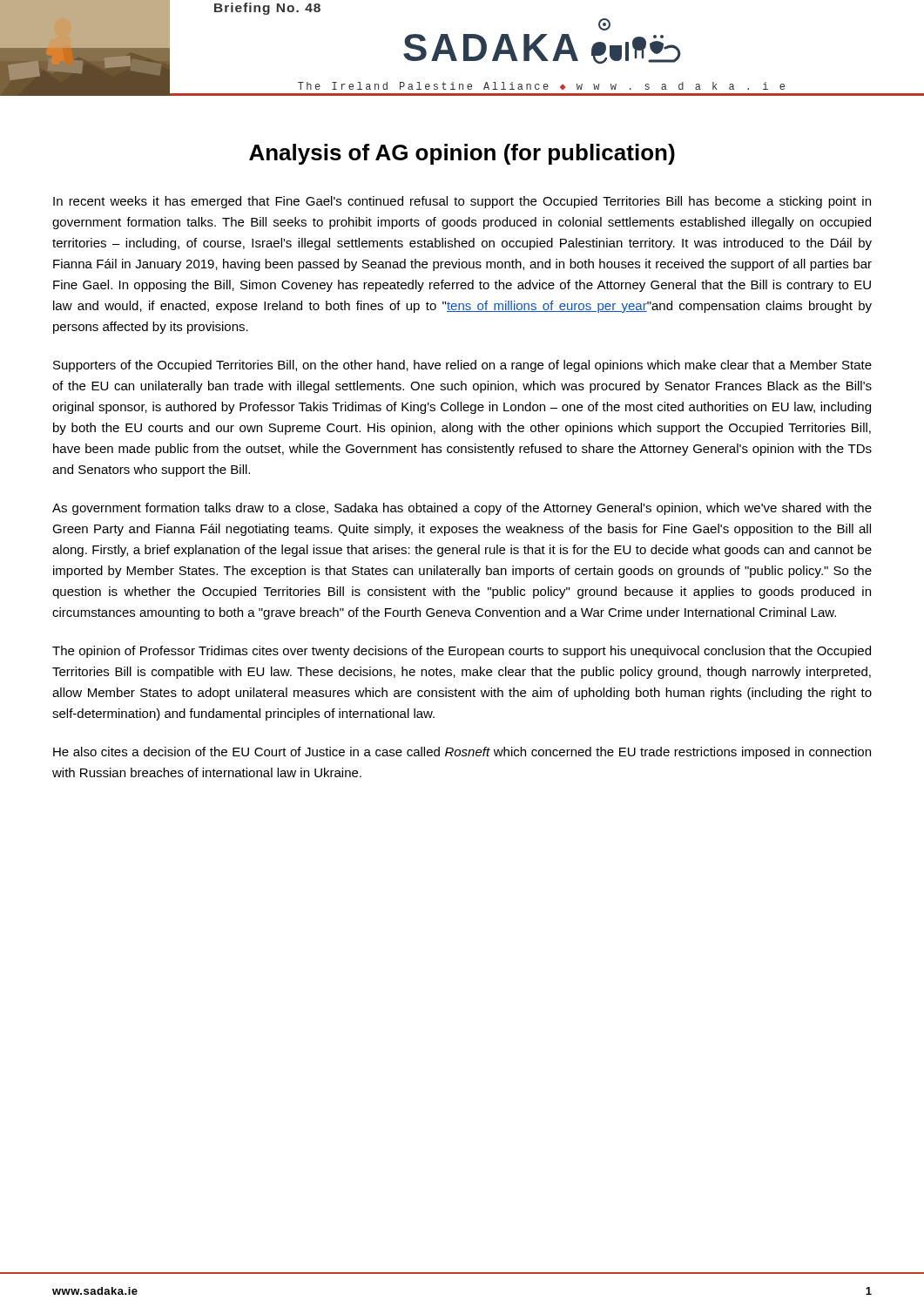Find the text block that reads "The opinion of Professor Tridimas cites over"
The width and height of the screenshot is (924, 1307).
pyautogui.click(x=462, y=682)
